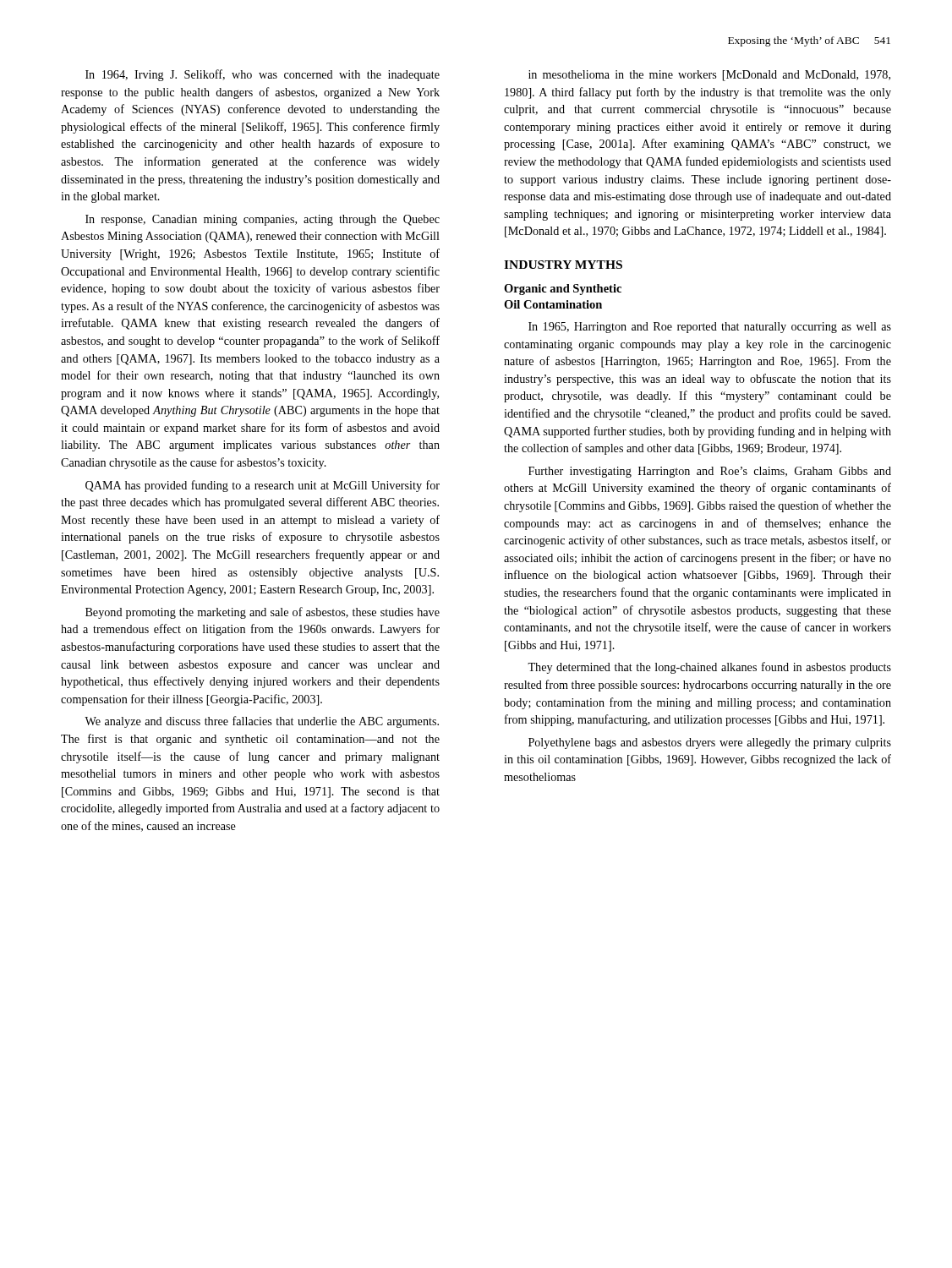The width and height of the screenshot is (952, 1268).
Task: Find the section header with the text "INDUSTRY MYTHS"
Action: coord(563,264)
